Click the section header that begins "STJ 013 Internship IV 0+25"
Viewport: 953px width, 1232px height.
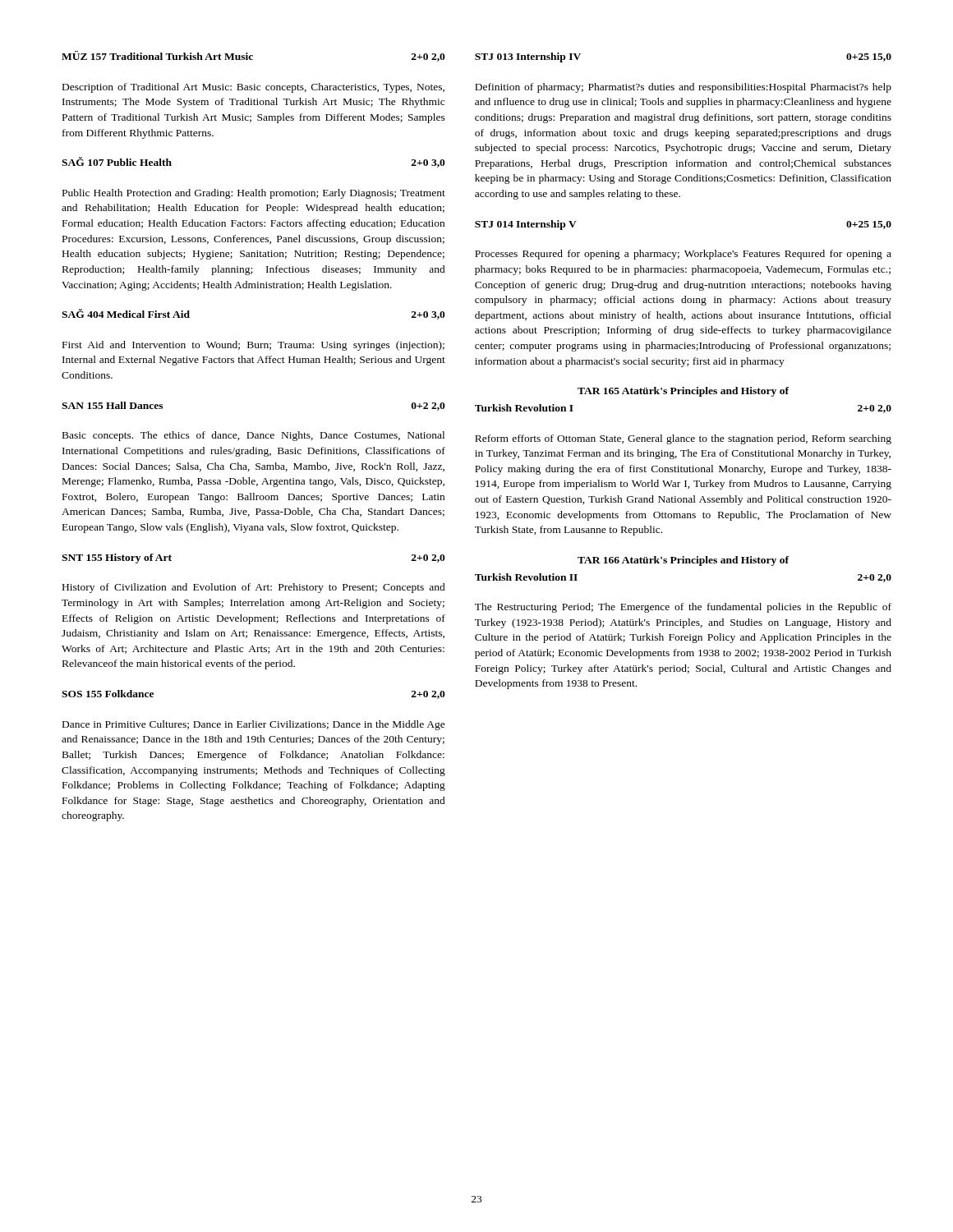click(x=541, y=57)
